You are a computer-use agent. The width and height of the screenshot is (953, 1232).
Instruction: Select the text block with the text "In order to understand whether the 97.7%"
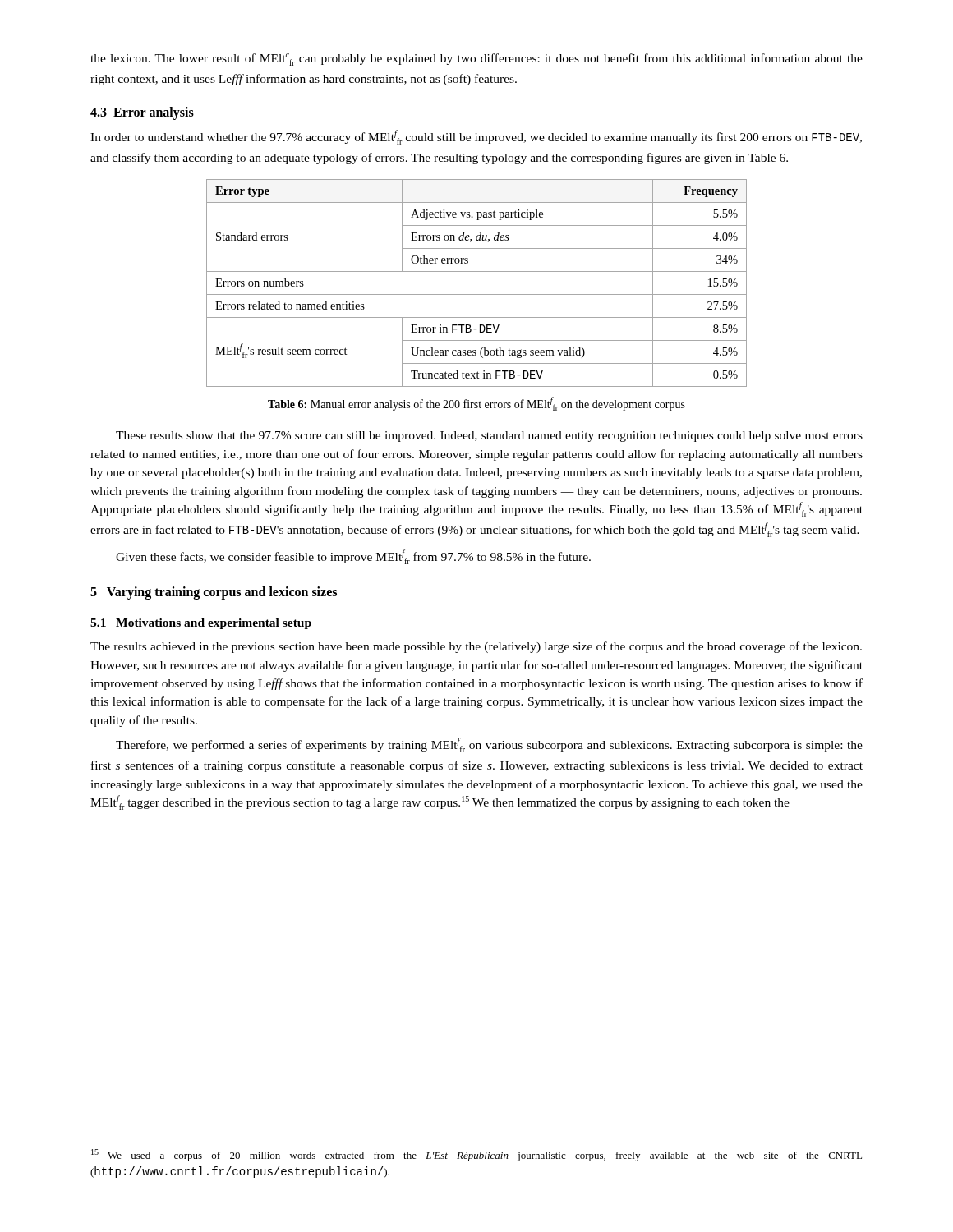[476, 148]
